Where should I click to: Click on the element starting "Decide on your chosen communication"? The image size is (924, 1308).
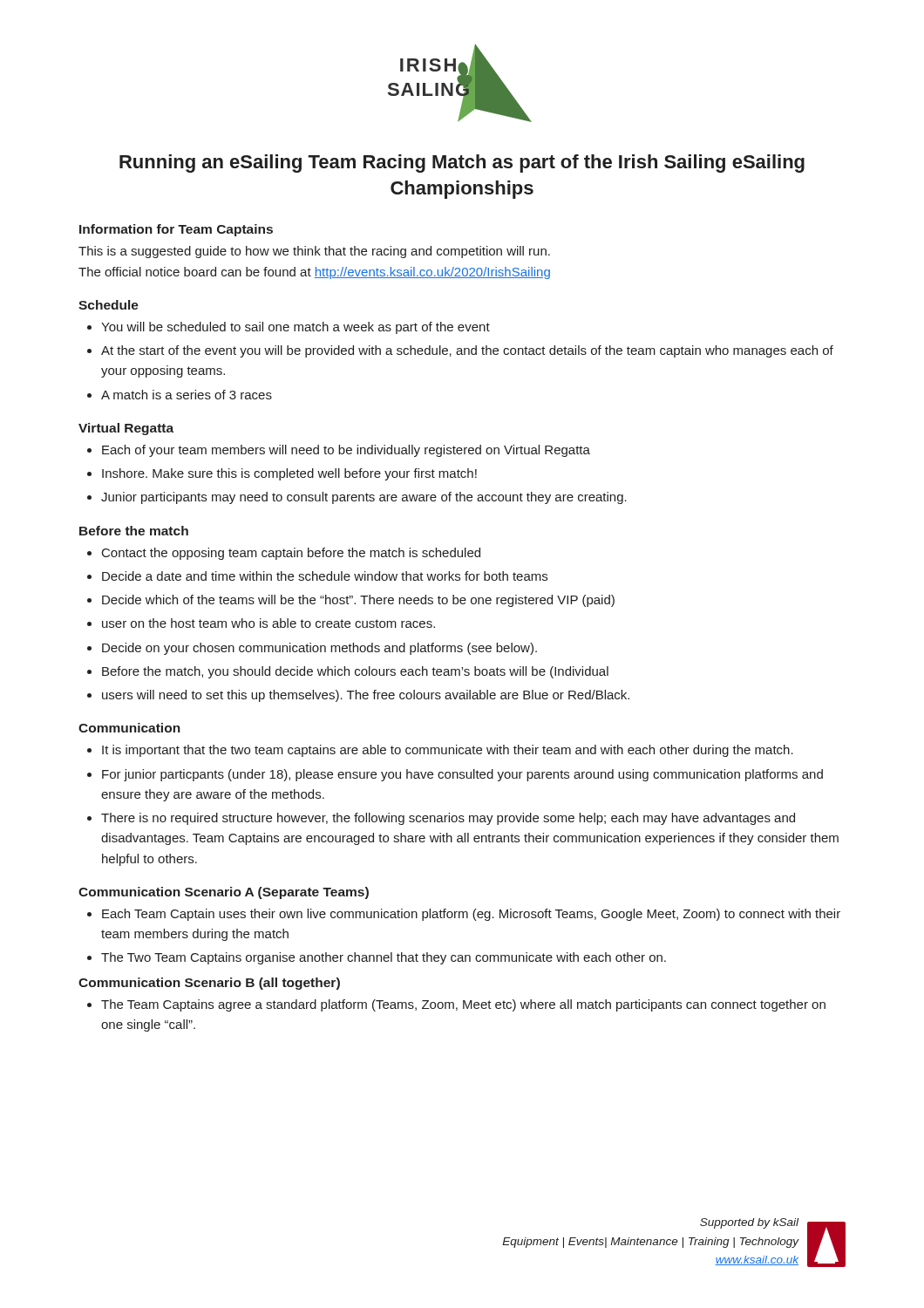pos(320,647)
